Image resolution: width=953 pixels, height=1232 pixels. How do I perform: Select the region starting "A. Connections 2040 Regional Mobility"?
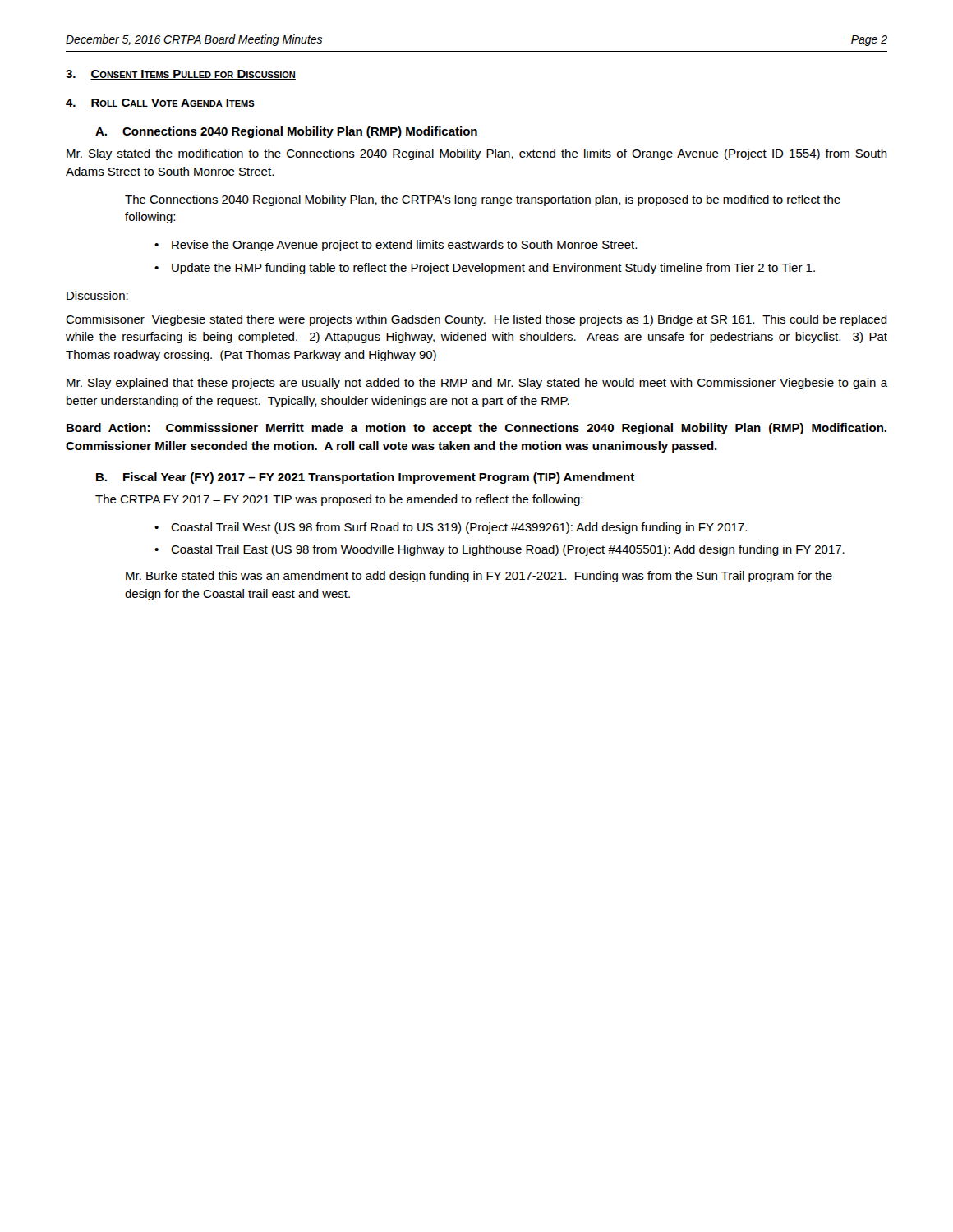(287, 131)
